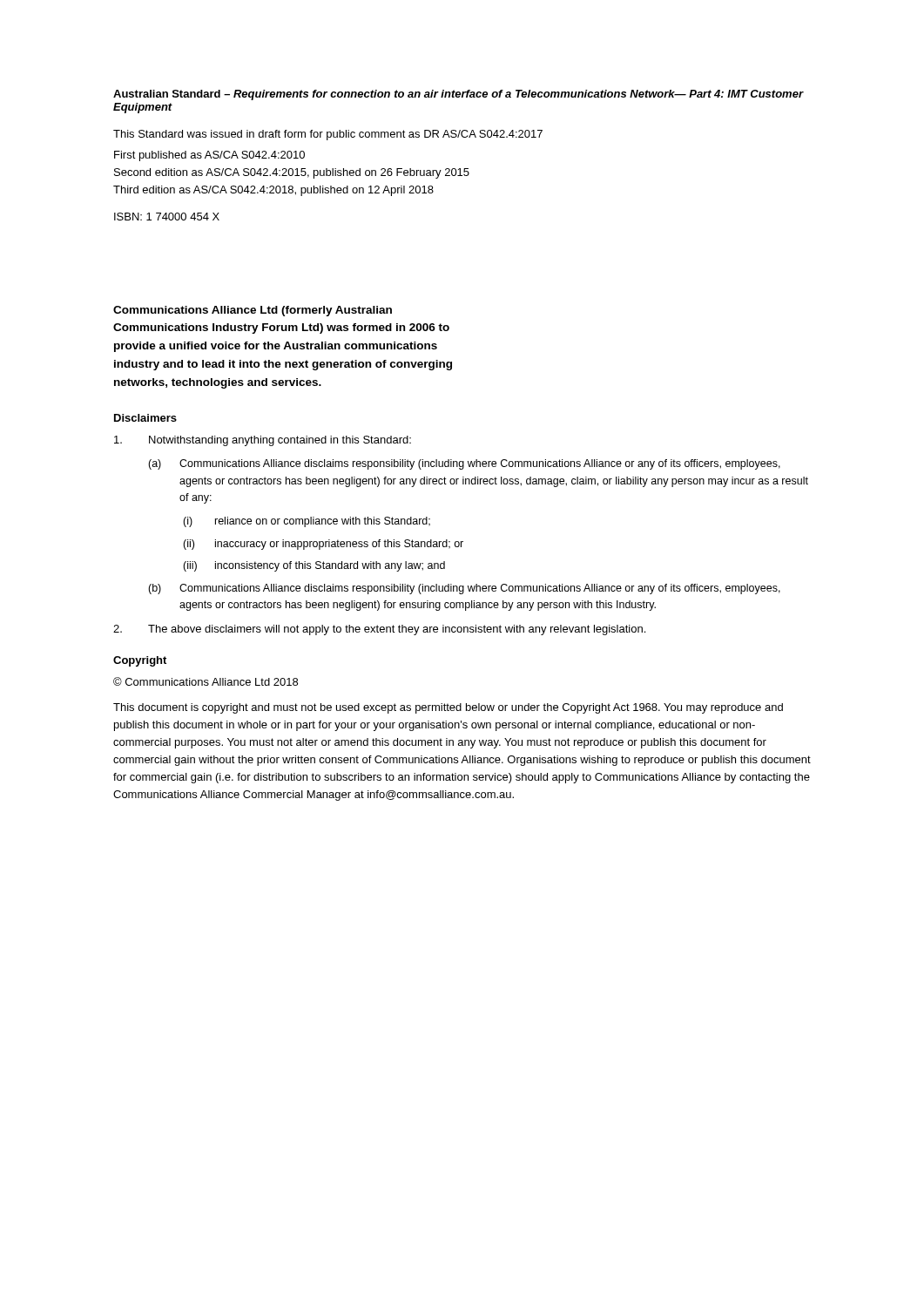Where does it say "© Communications Alliance Ltd 2018"?
The width and height of the screenshot is (924, 1307).
click(206, 682)
